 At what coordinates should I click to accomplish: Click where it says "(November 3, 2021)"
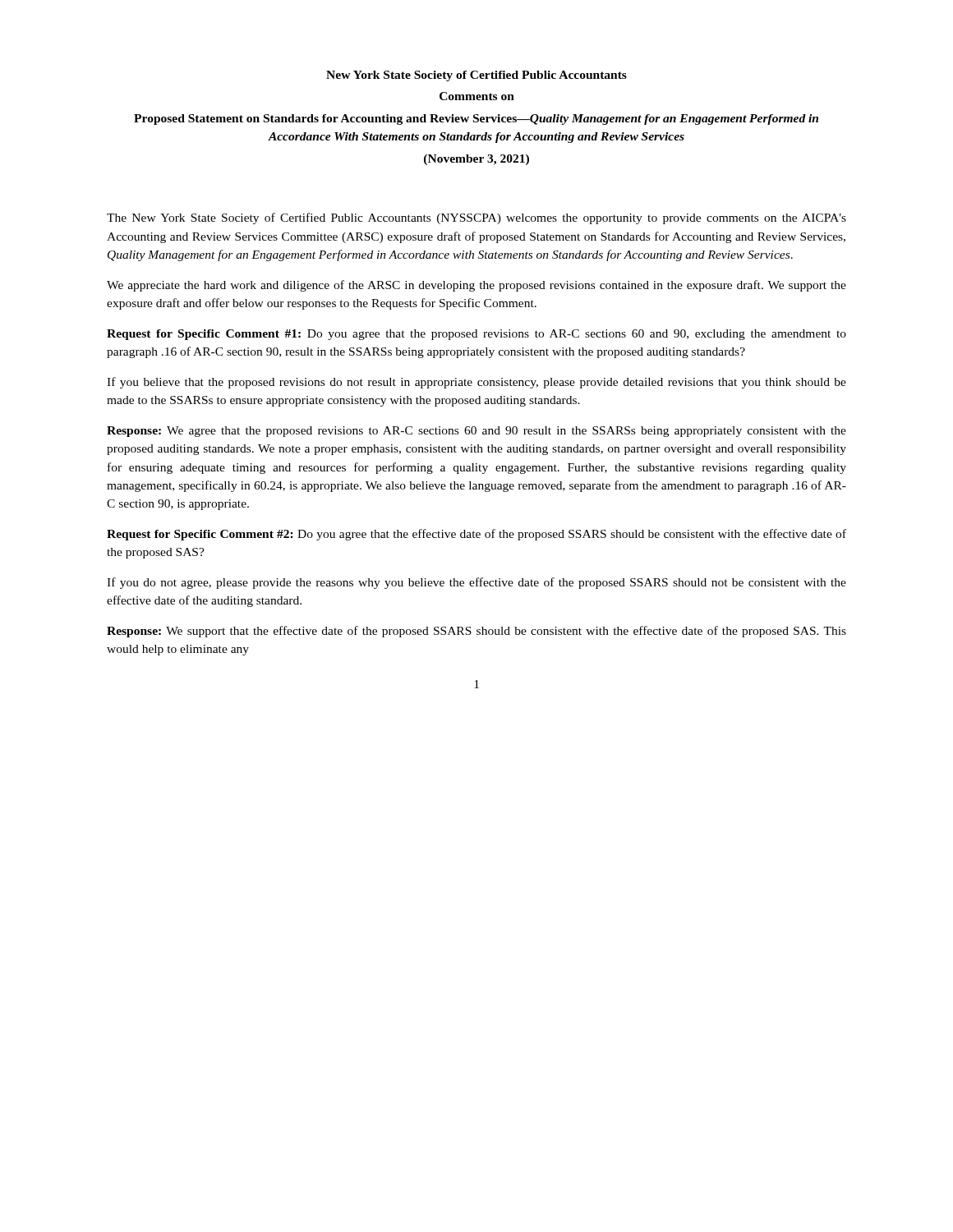click(x=476, y=158)
